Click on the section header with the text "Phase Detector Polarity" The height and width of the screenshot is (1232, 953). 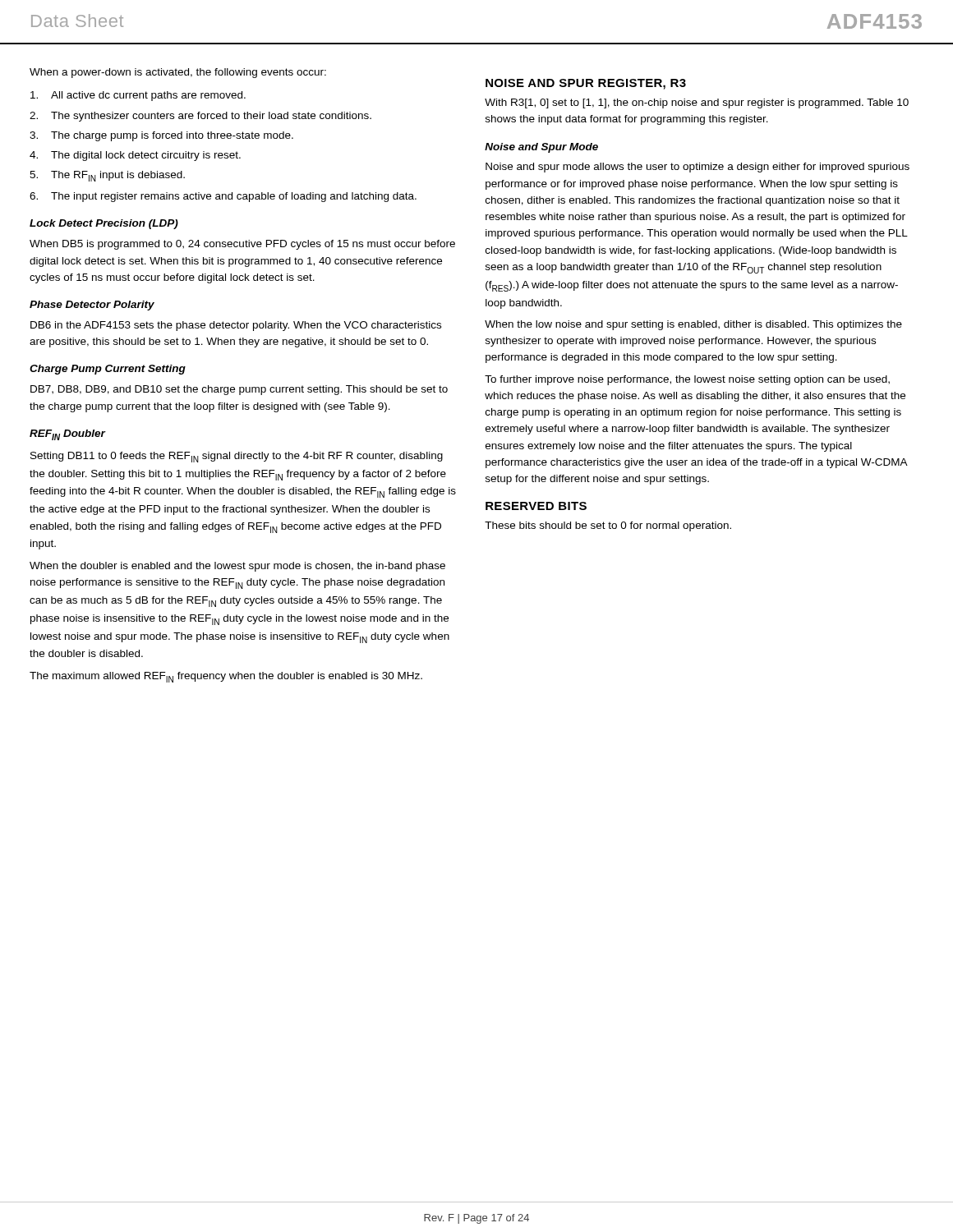(92, 304)
